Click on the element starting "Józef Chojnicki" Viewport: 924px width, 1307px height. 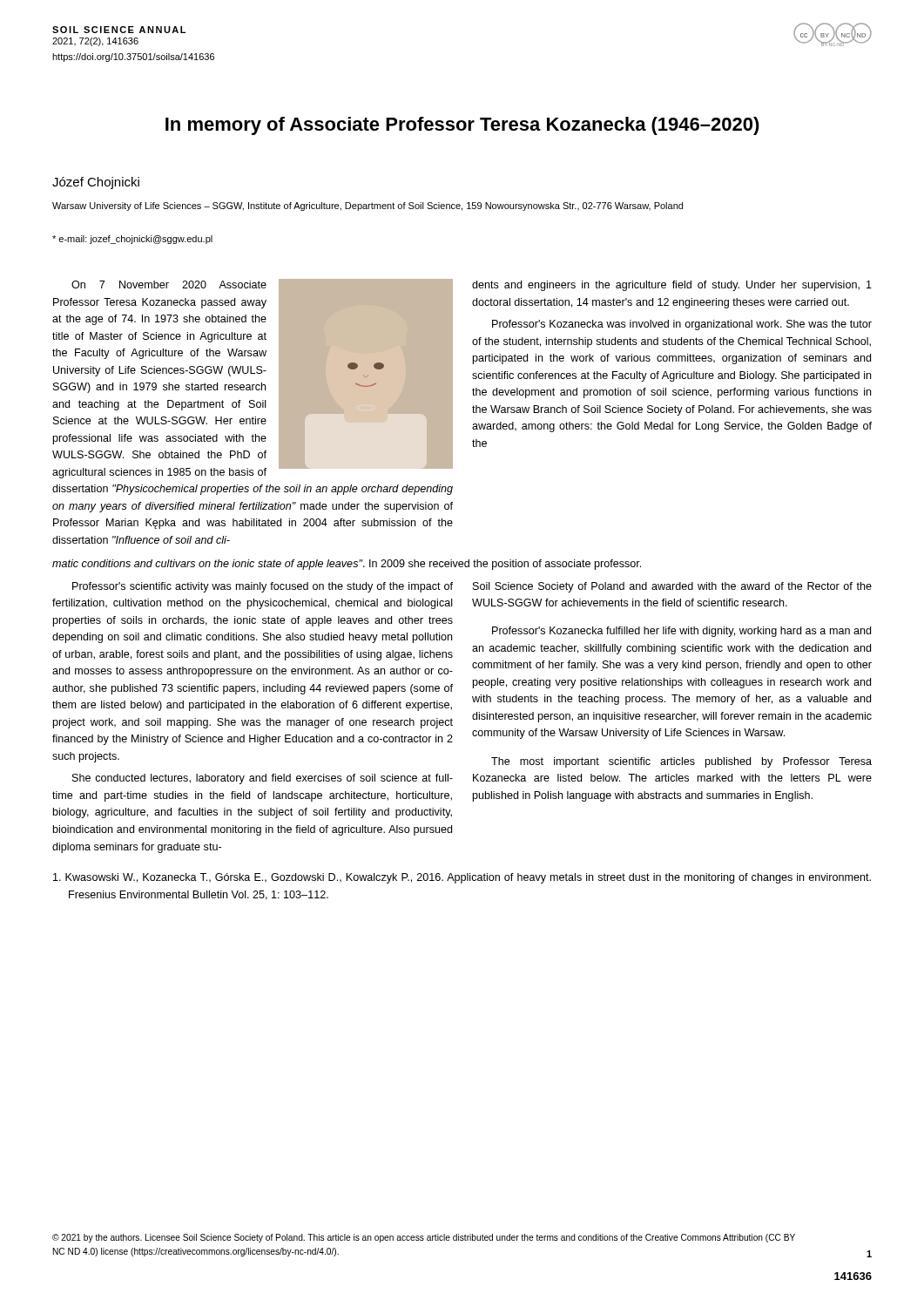coord(96,182)
